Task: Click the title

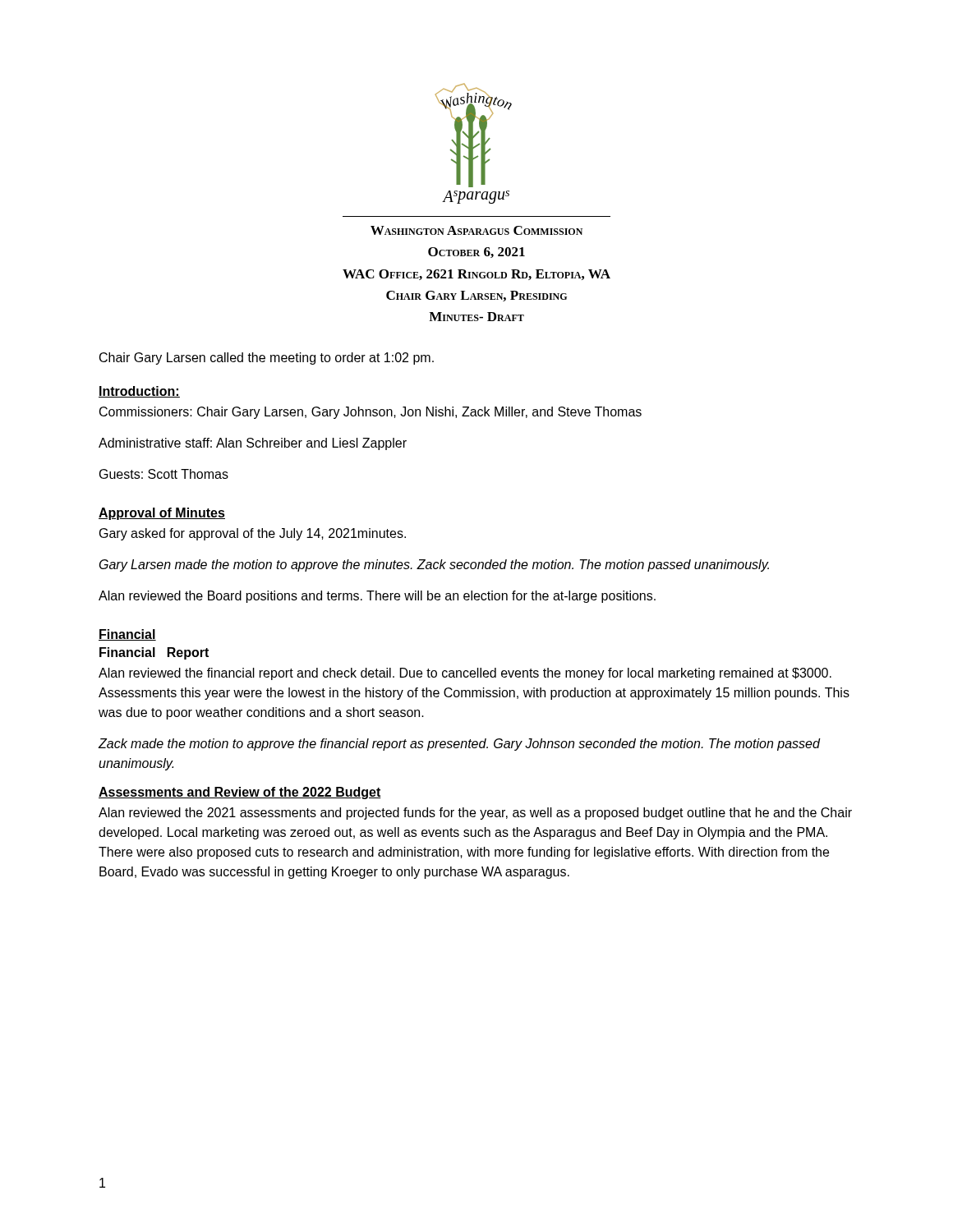Action: (476, 272)
